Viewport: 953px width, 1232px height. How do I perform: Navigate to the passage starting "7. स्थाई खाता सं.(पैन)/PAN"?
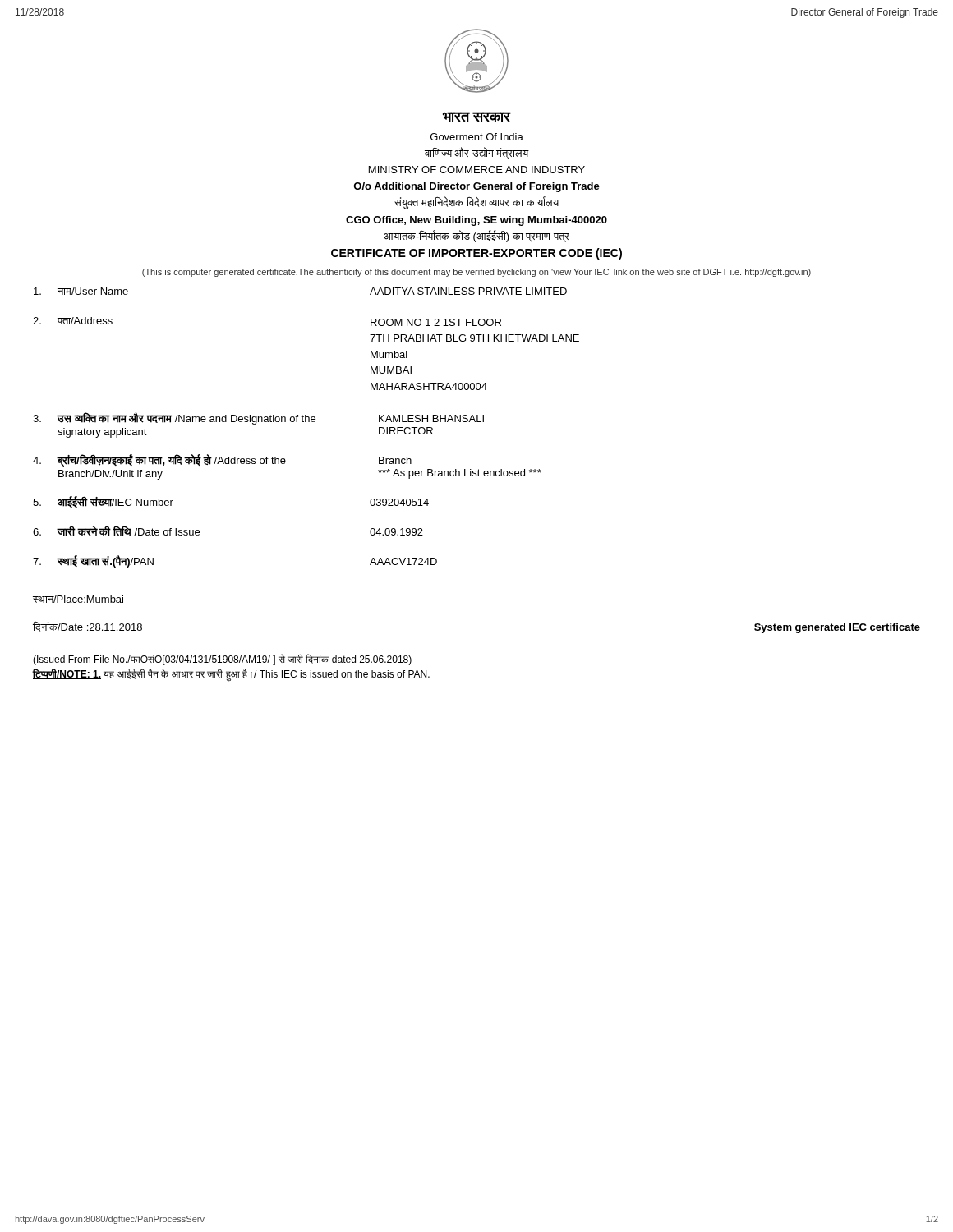pyautogui.click(x=105, y=561)
